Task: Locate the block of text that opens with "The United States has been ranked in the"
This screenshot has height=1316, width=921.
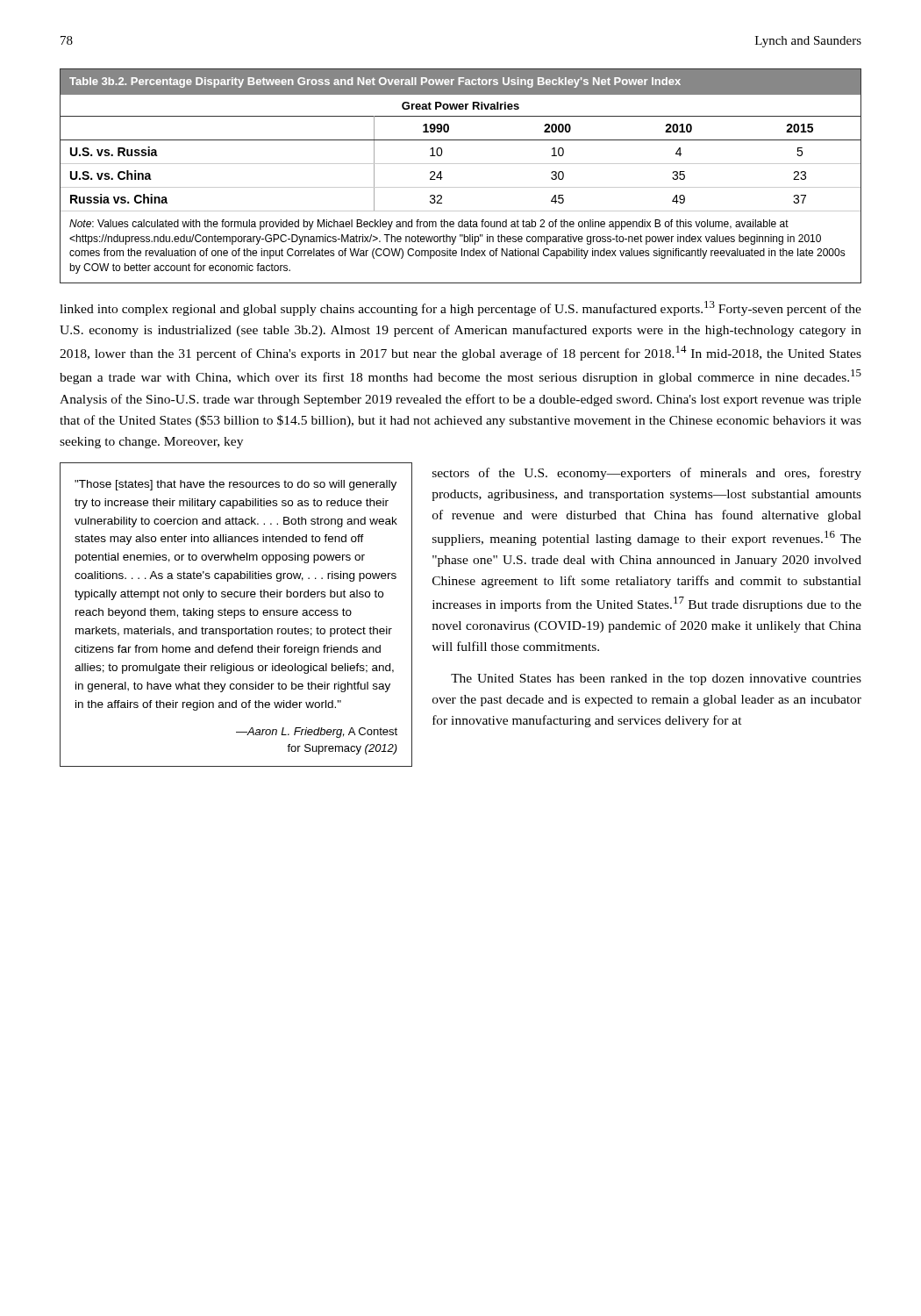Action: pyautogui.click(x=646, y=699)
